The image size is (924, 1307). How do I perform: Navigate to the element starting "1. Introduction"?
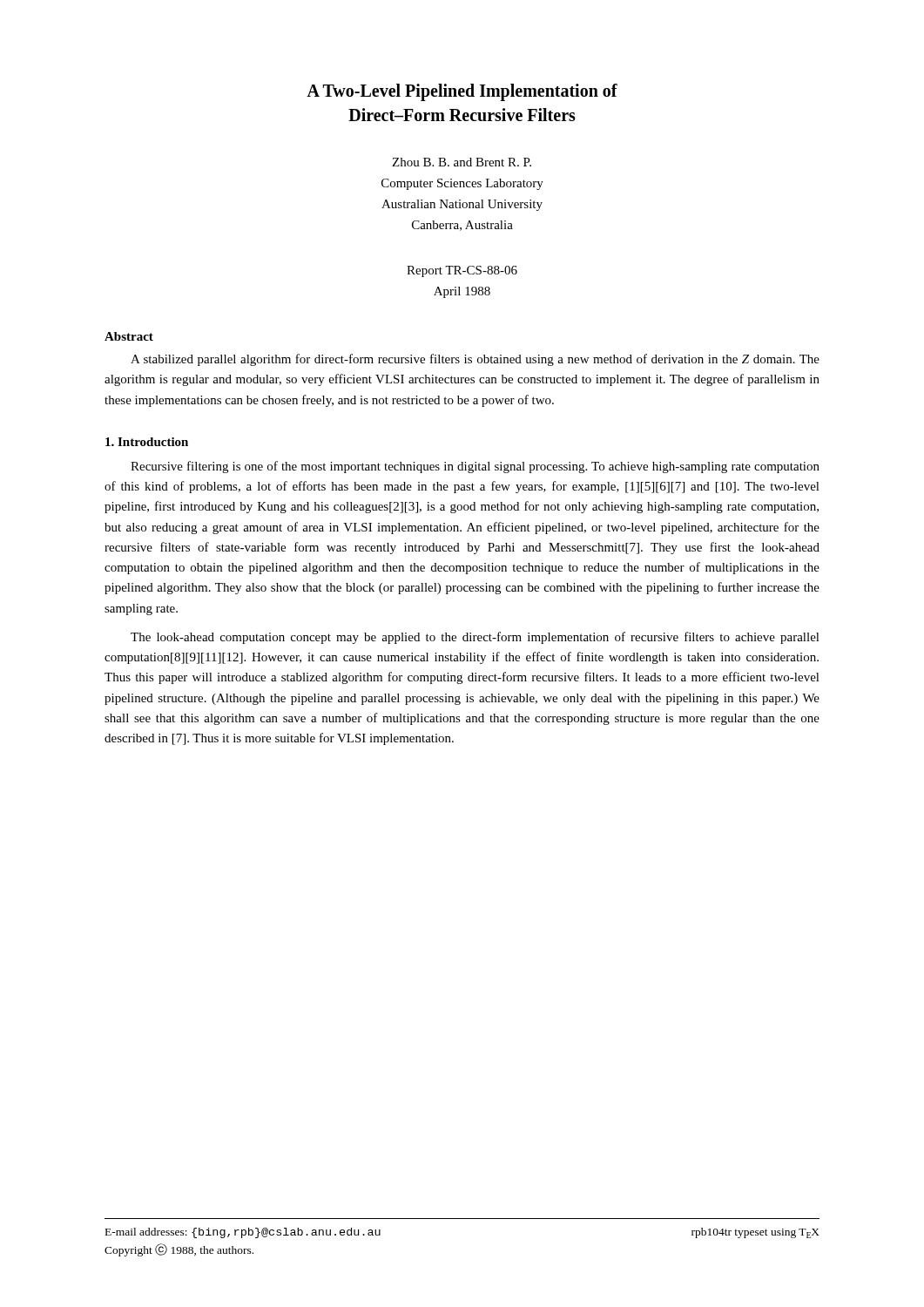tap(147, 442)
